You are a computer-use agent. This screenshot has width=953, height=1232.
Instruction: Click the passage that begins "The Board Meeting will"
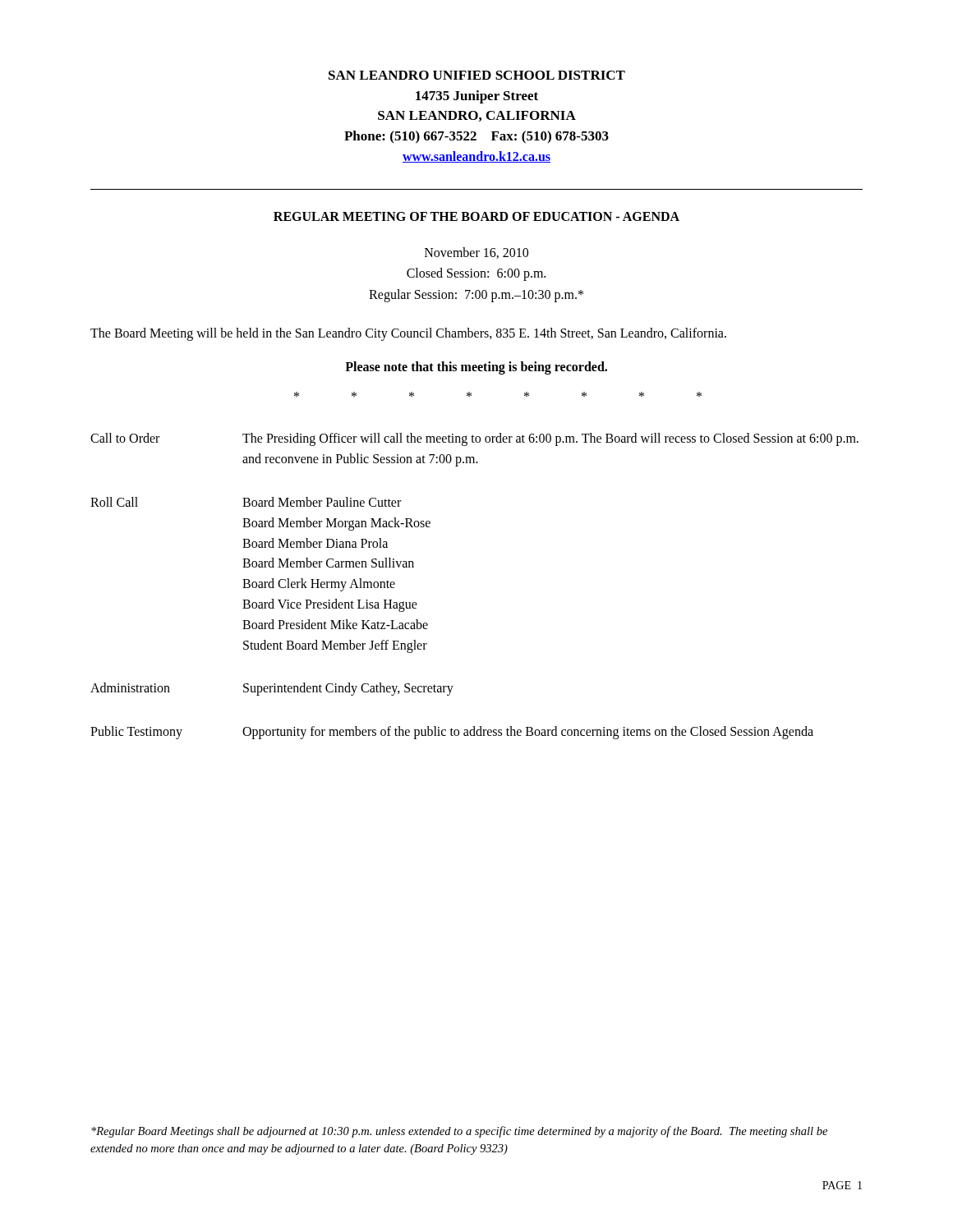coord(409,333)
